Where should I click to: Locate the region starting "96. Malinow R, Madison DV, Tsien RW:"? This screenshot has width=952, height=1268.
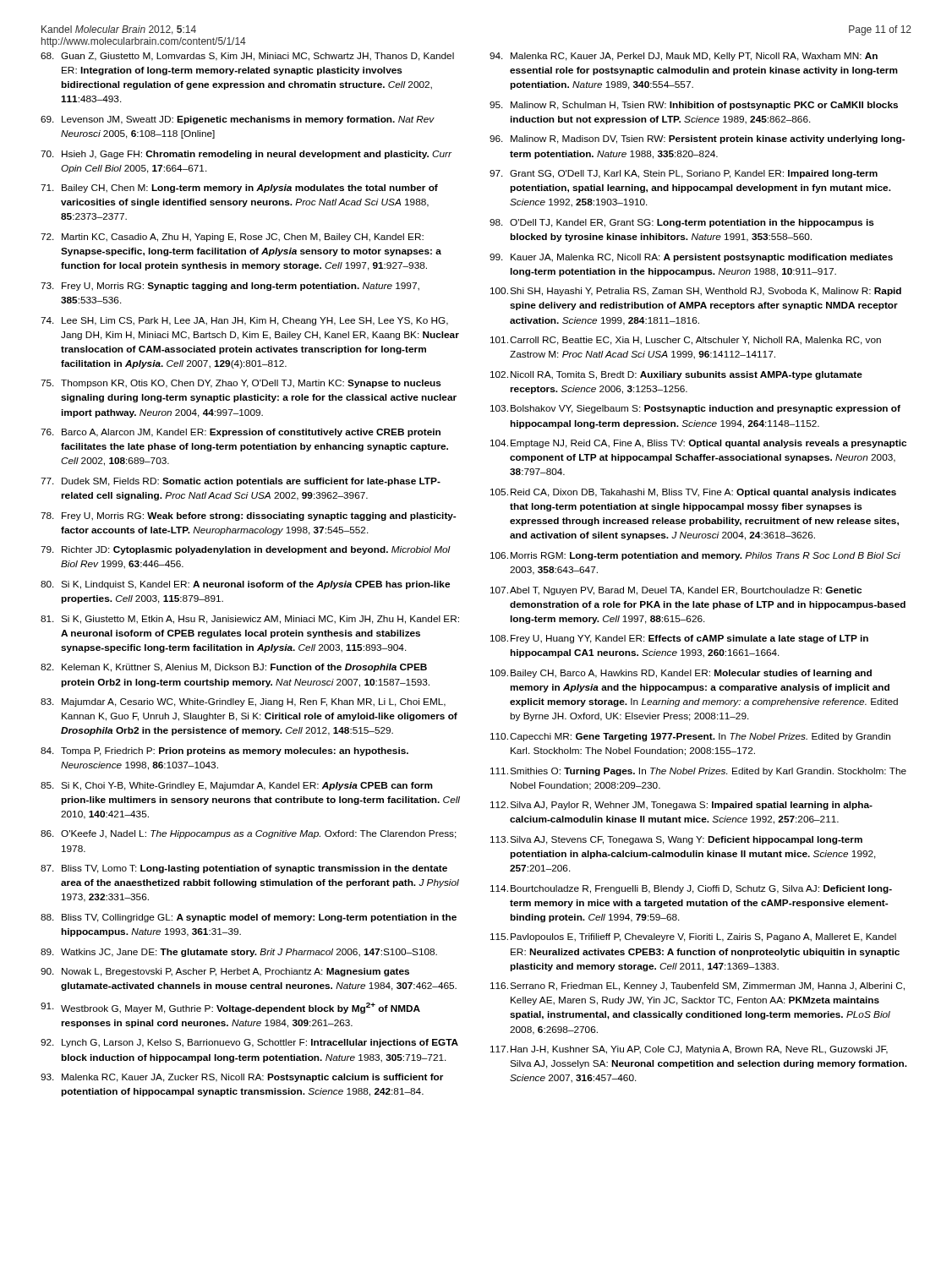pos(700,147)
